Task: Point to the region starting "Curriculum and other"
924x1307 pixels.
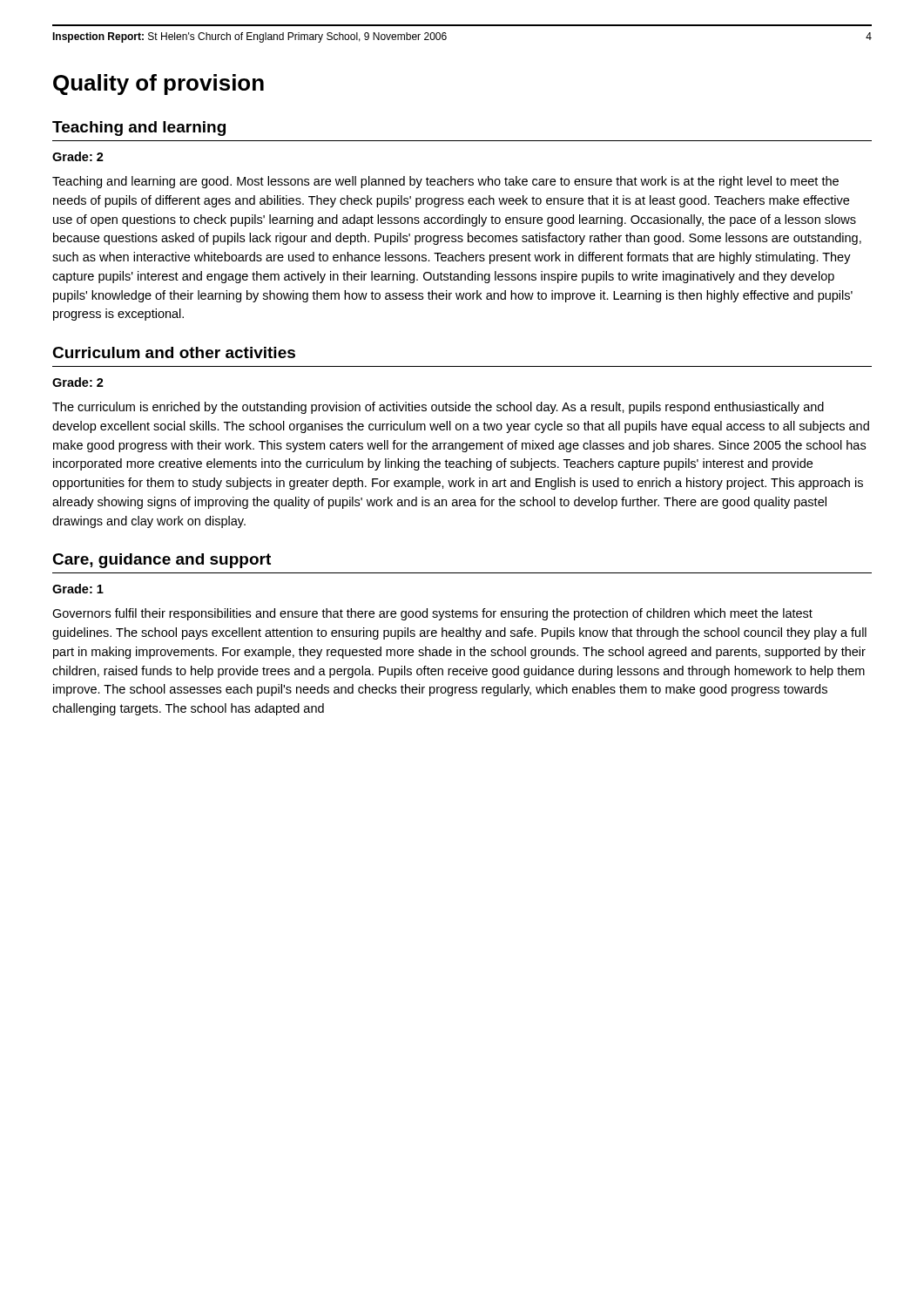Action: click(x=174, y=352)
